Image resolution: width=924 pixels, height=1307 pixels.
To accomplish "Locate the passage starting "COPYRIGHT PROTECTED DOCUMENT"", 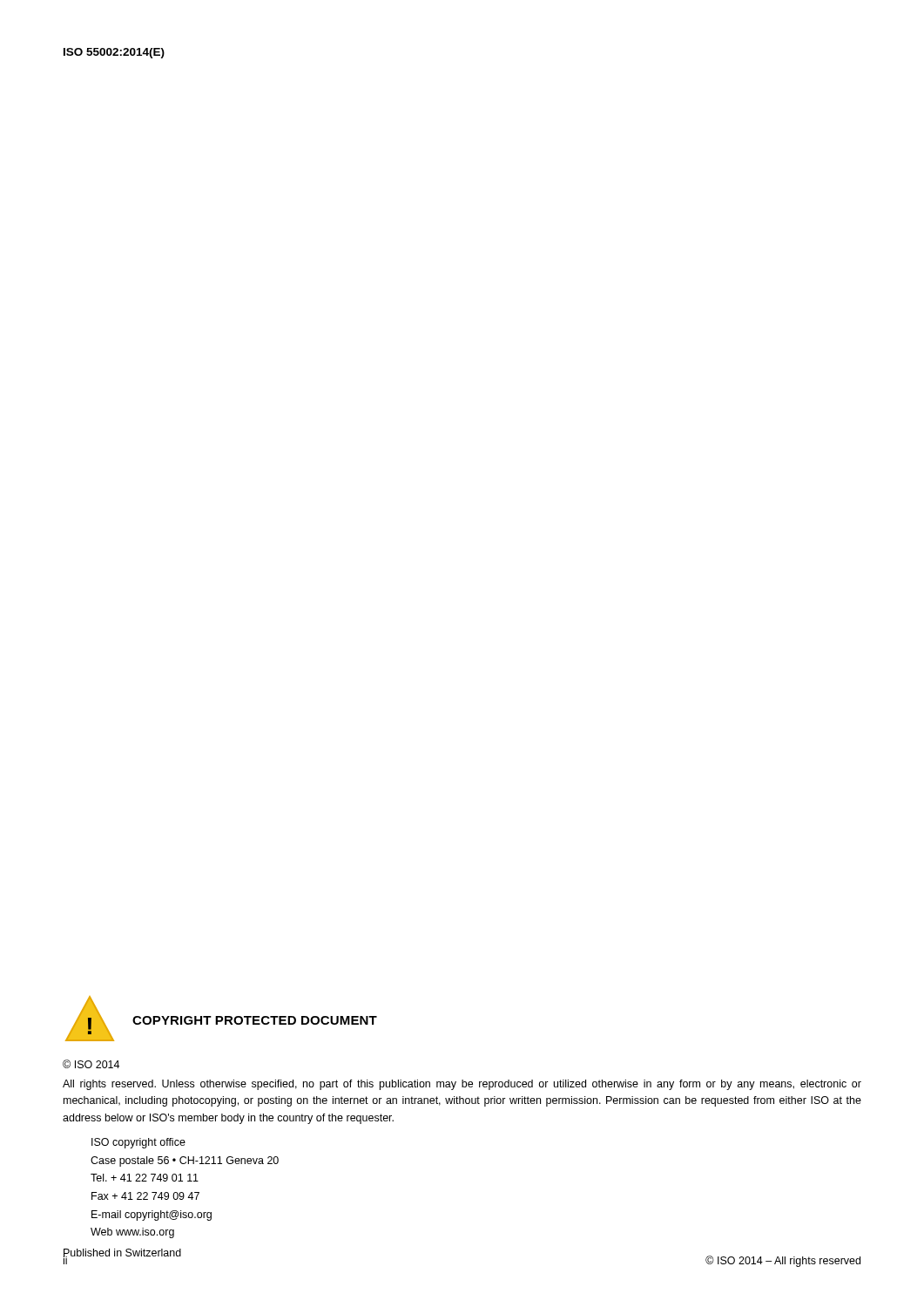I will tap(255, 1020).
